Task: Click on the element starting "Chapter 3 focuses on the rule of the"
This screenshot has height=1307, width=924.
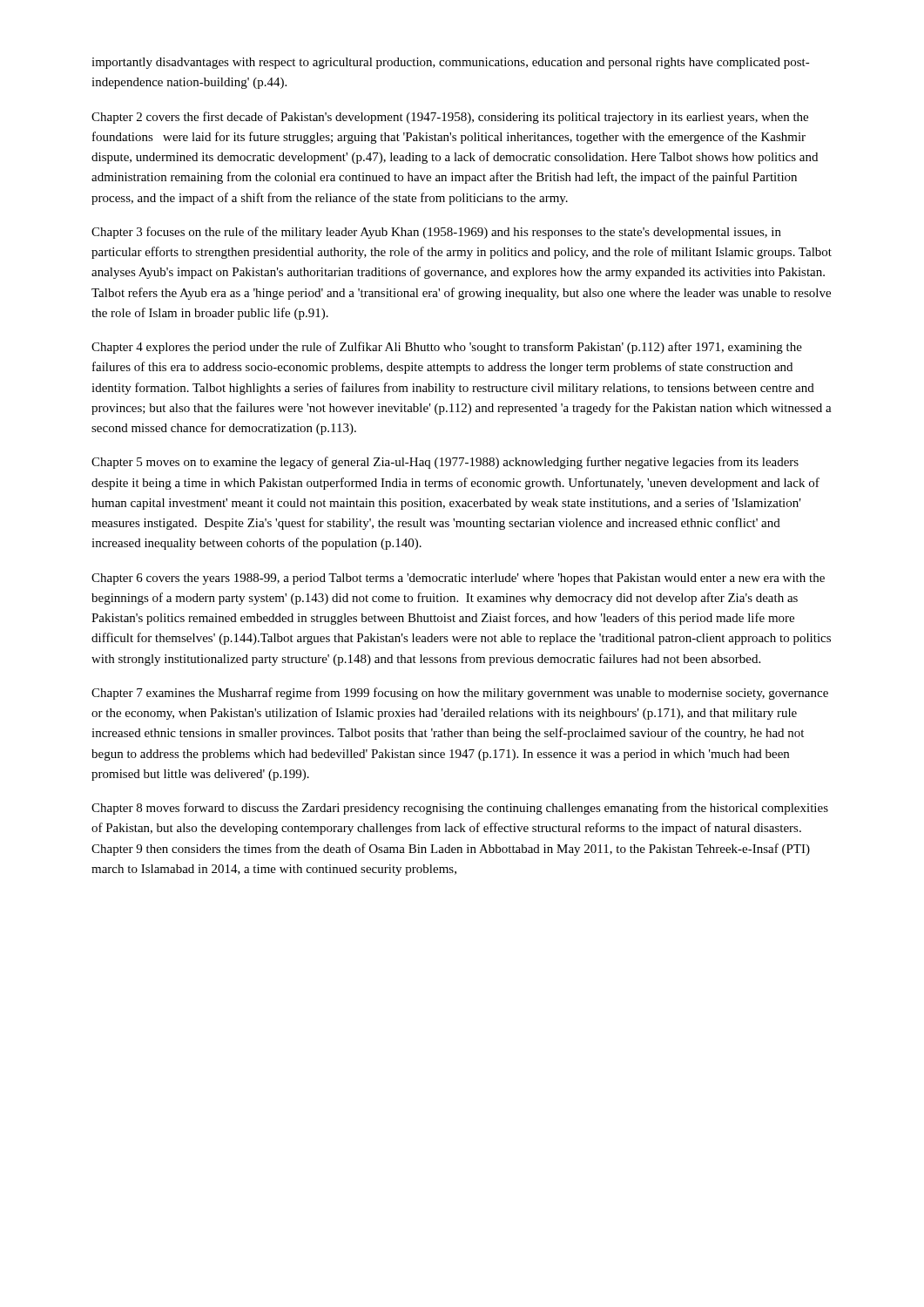Action: (462, 272)
